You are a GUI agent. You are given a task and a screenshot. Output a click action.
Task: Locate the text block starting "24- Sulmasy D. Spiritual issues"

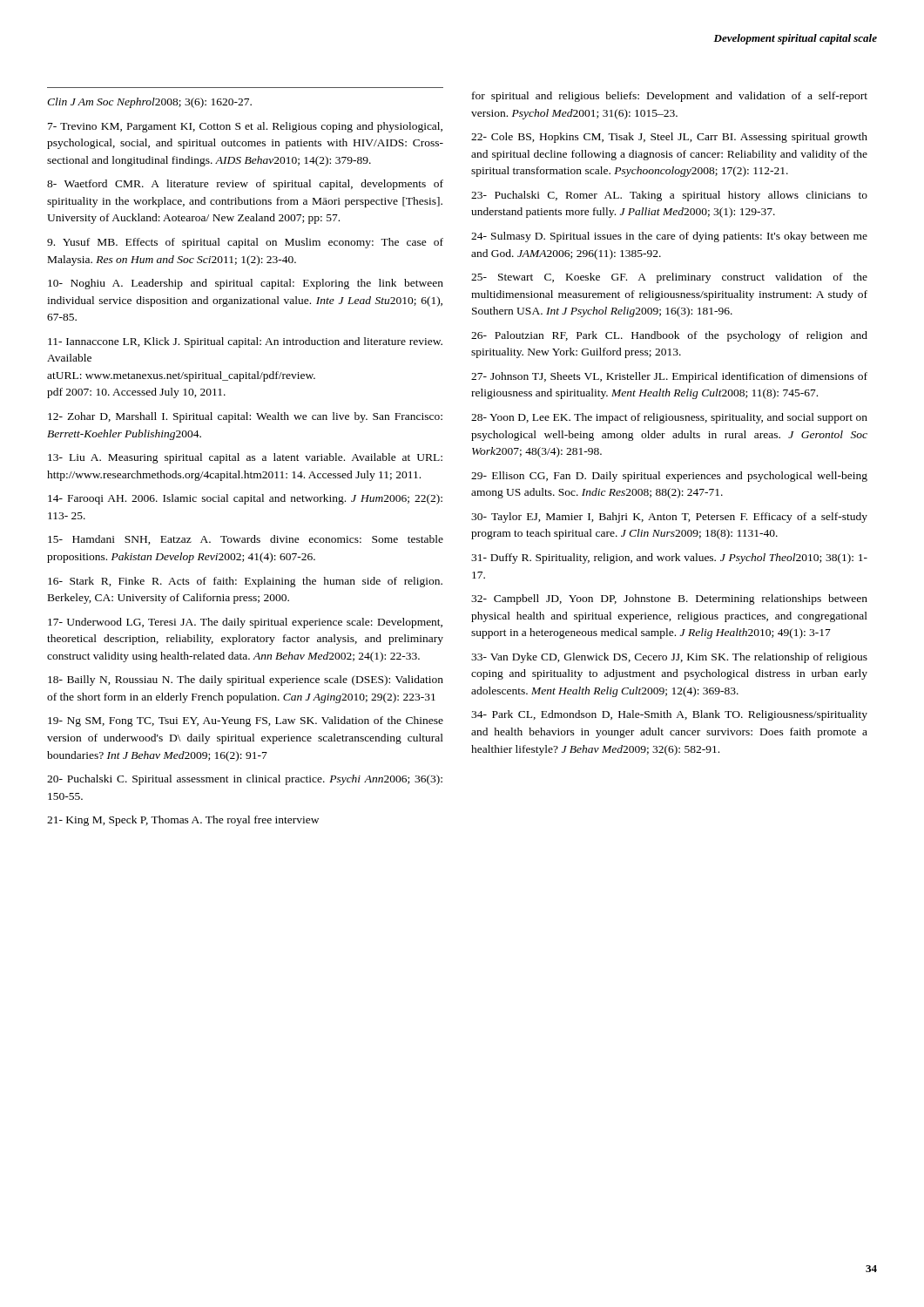pyautogui.click(x=669, y=244)
